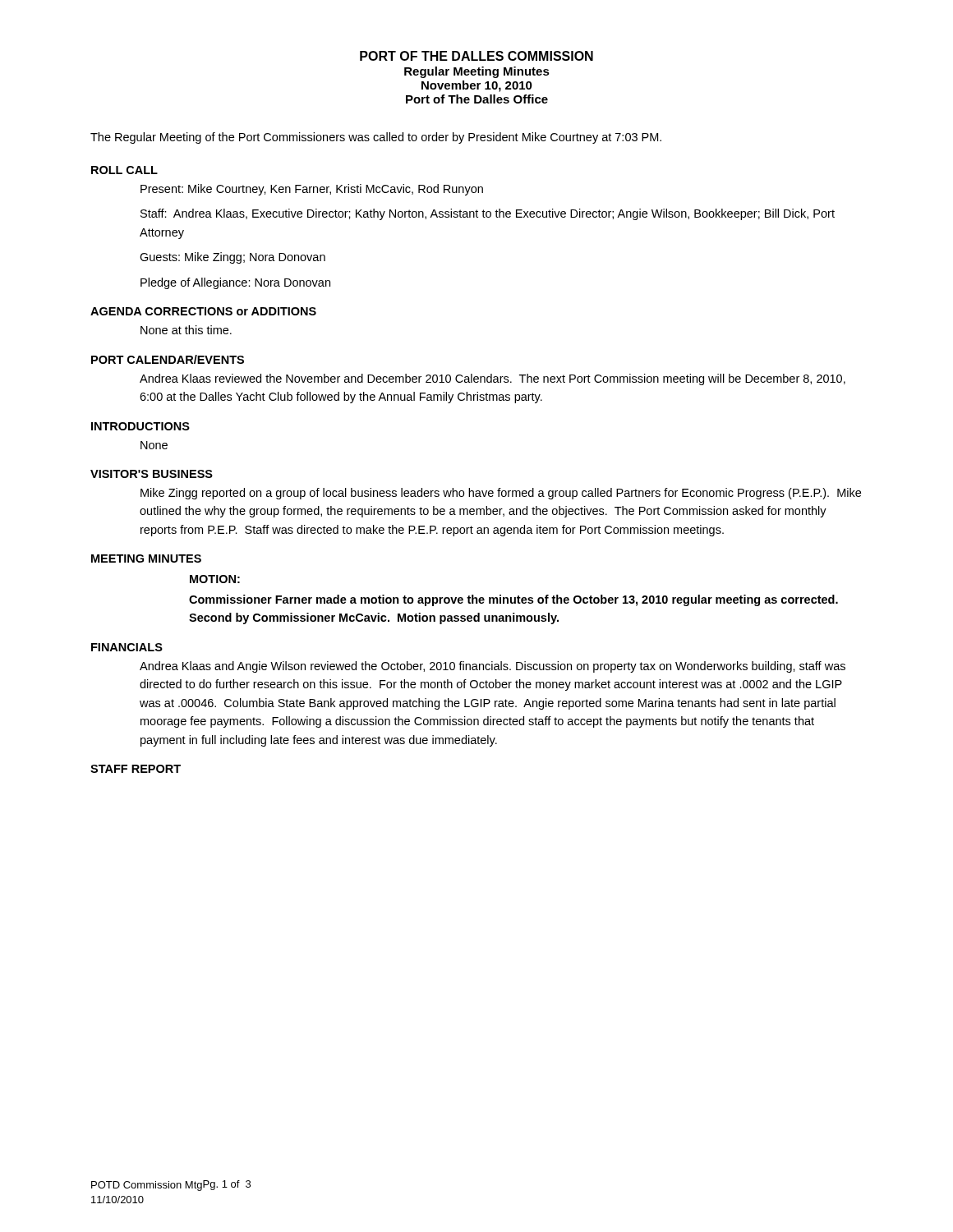Where does it say "Pledge of Allegiance: Nora Donovan"?
The image size is (953, 1232).
click(x=235, y=283)
